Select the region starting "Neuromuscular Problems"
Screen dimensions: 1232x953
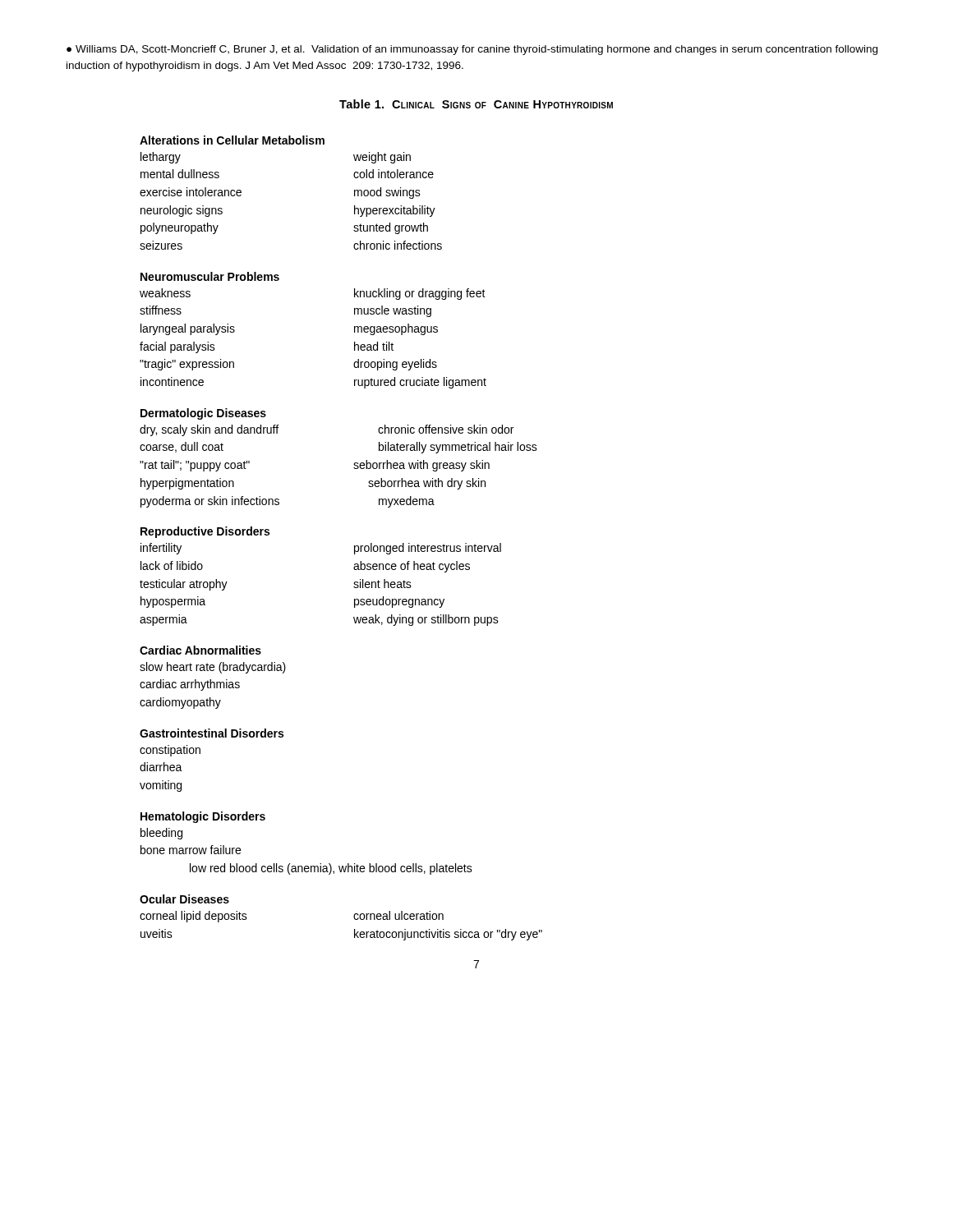point(210,277)
